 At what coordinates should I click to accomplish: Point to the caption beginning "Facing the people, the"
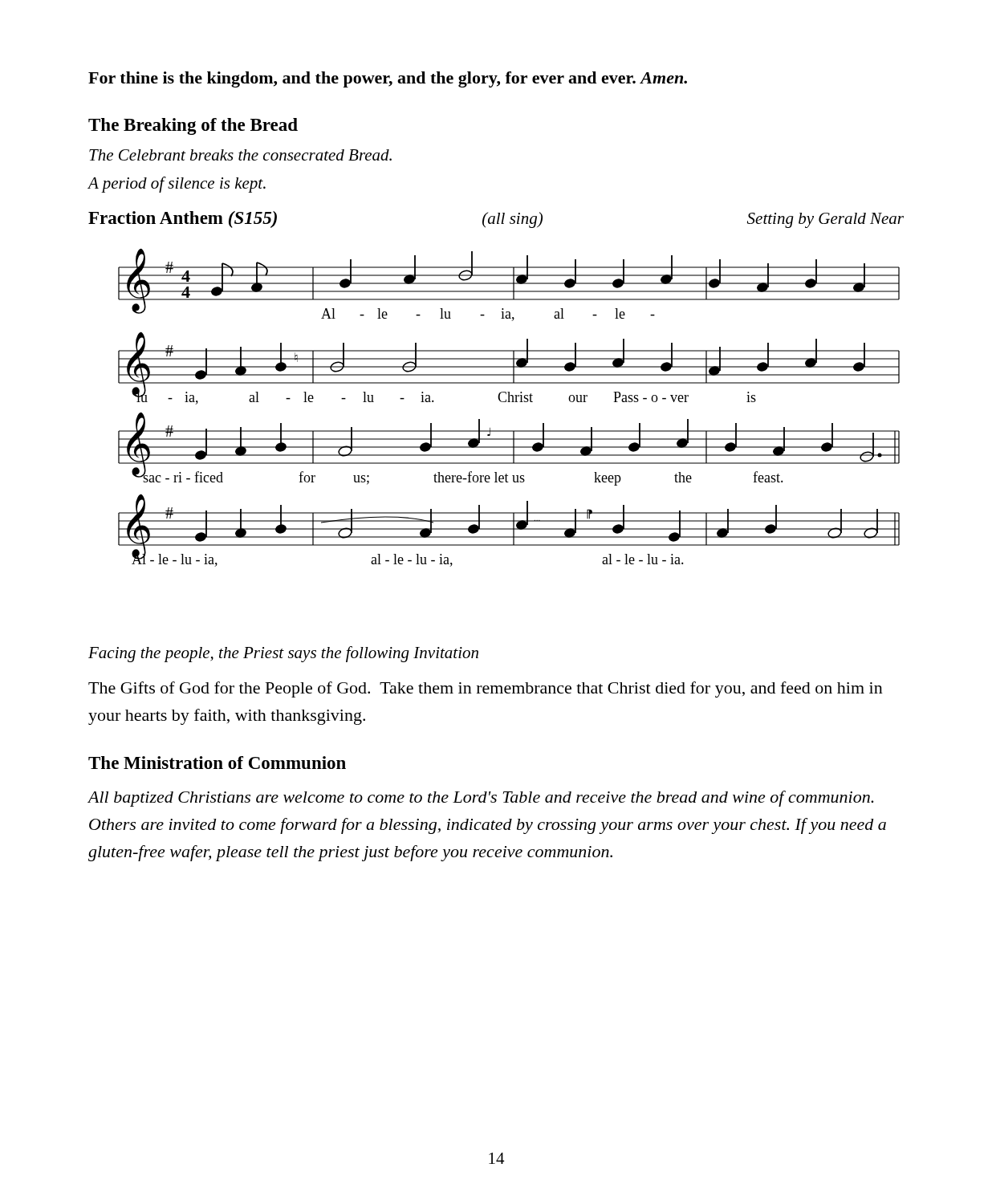284,653
